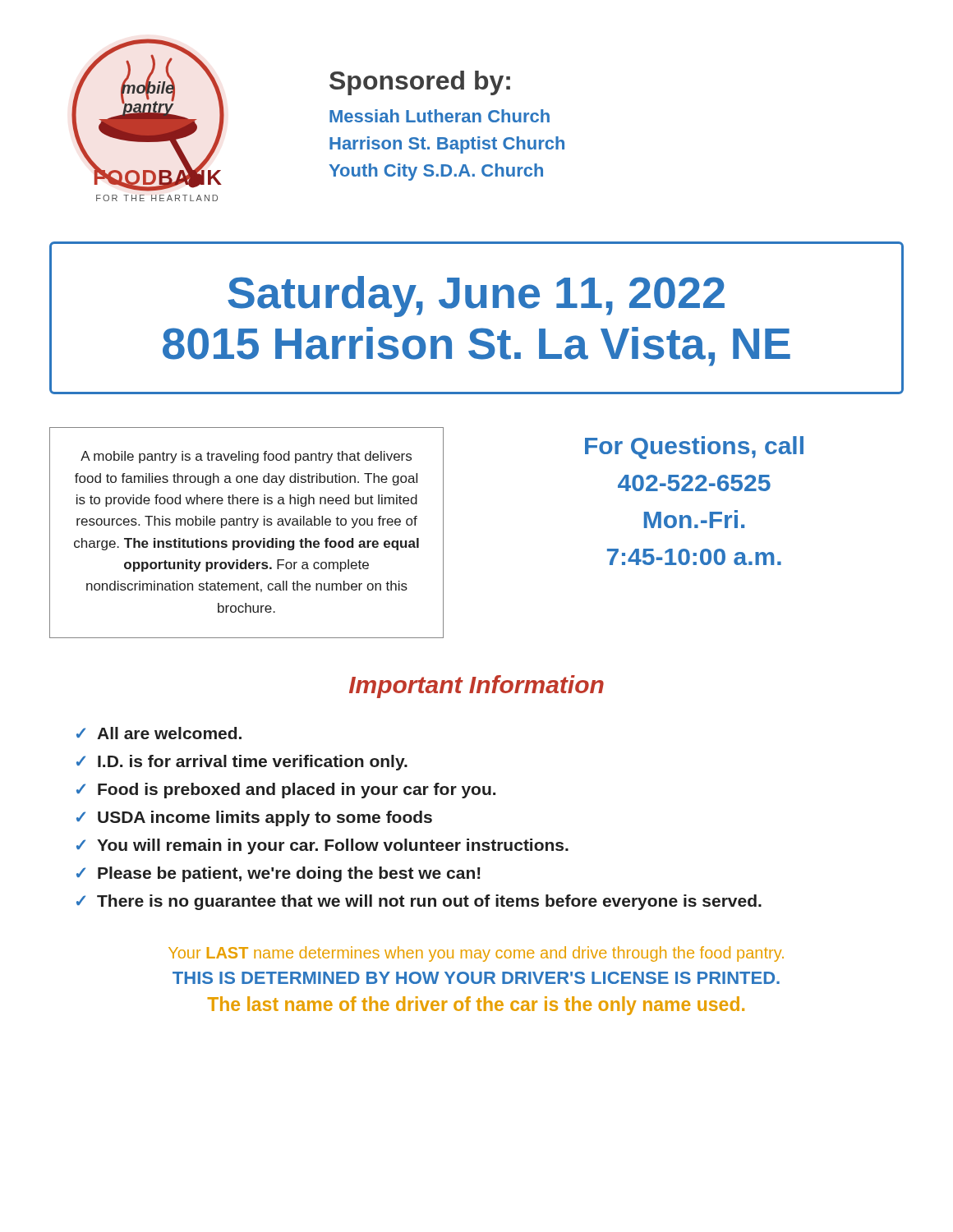Locate the block of text that opens with "✓ There is no guarantee"

[x=418, y=901]
